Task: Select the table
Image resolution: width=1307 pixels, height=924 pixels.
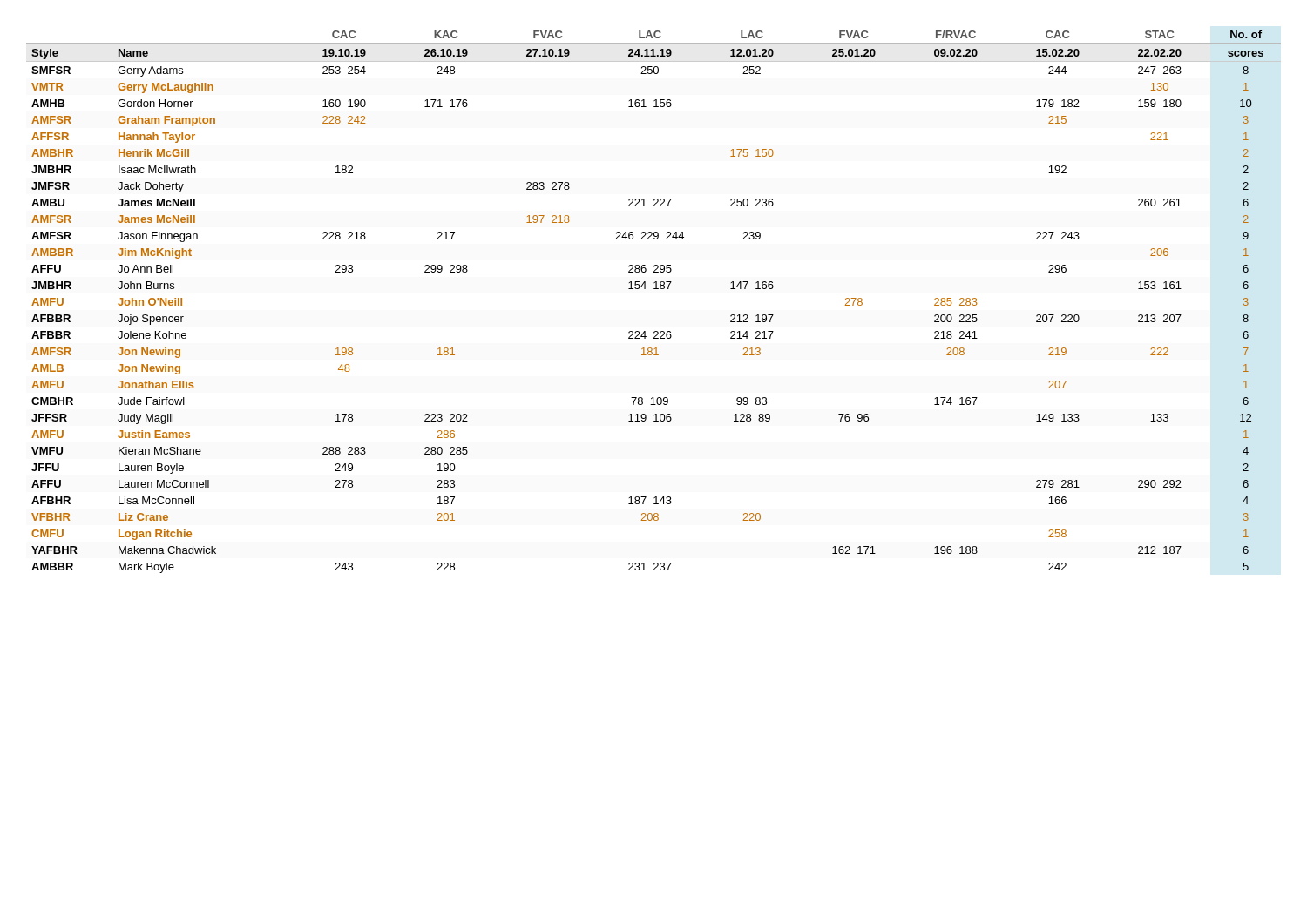Action: coord(654,300)
